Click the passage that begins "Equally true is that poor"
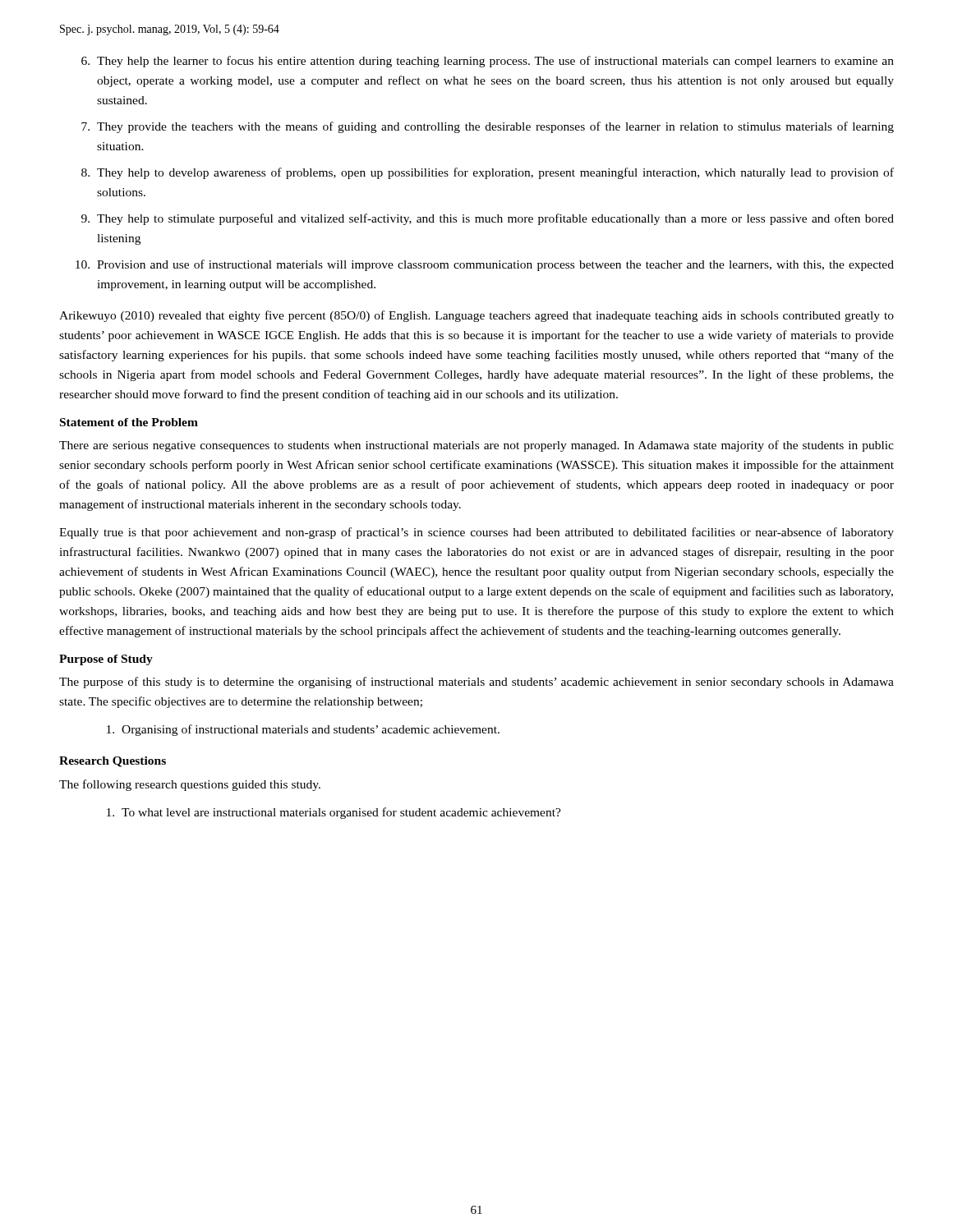The width and height of the screenshot is (953, 1232). (x=476, y=581)
